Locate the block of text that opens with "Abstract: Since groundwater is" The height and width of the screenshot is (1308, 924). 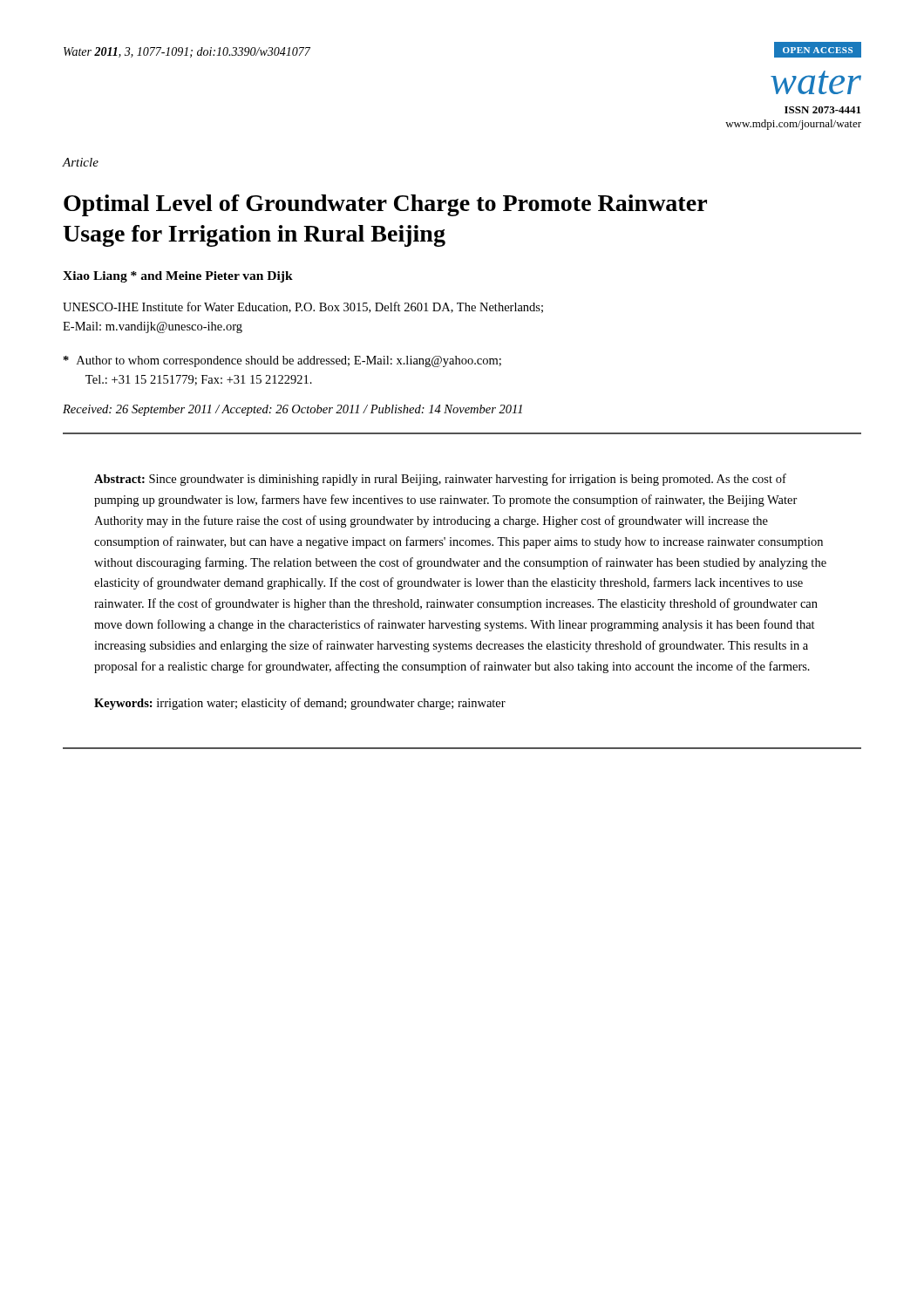click(462, 592)
